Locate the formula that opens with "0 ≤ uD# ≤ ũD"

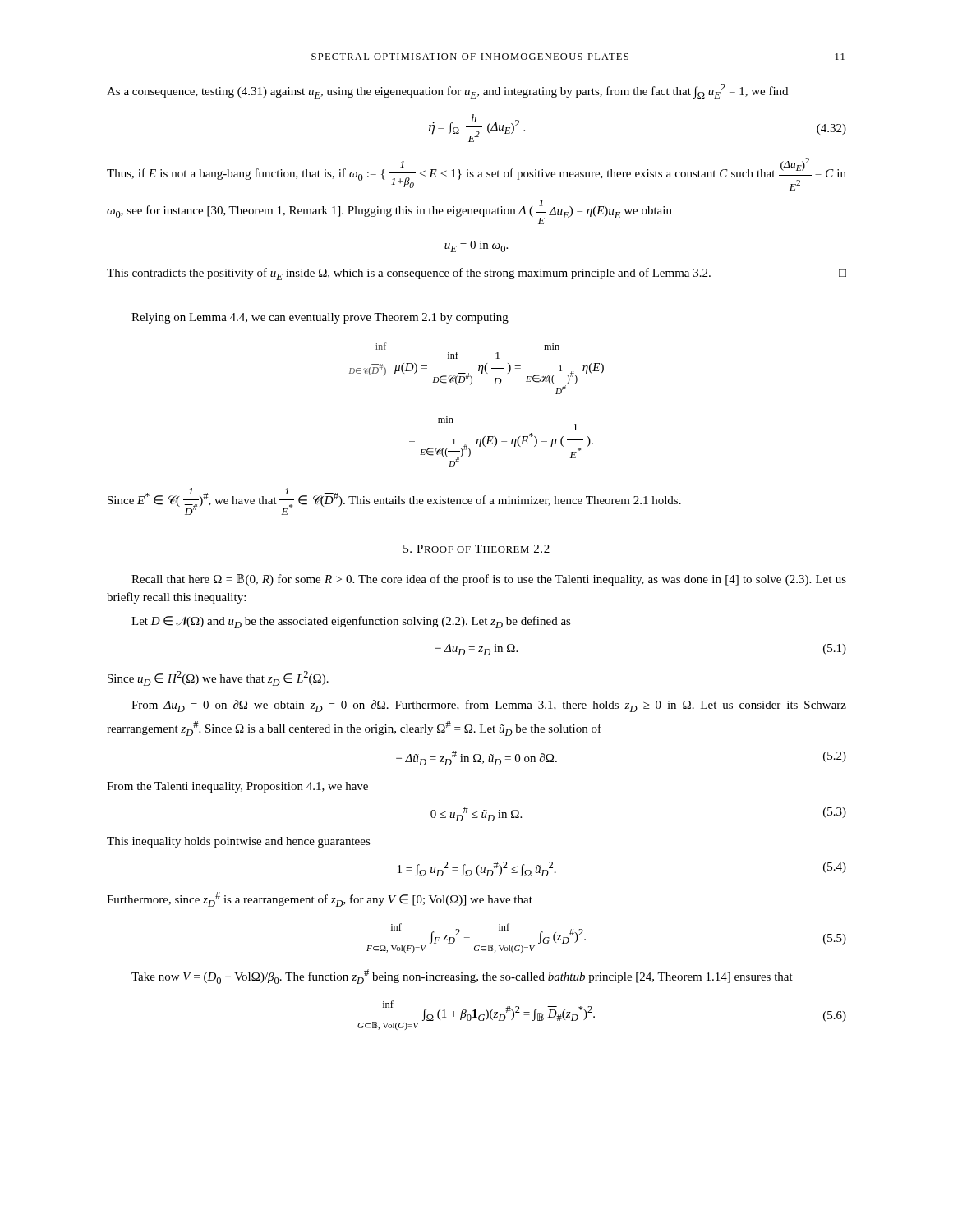coord(474,813)
